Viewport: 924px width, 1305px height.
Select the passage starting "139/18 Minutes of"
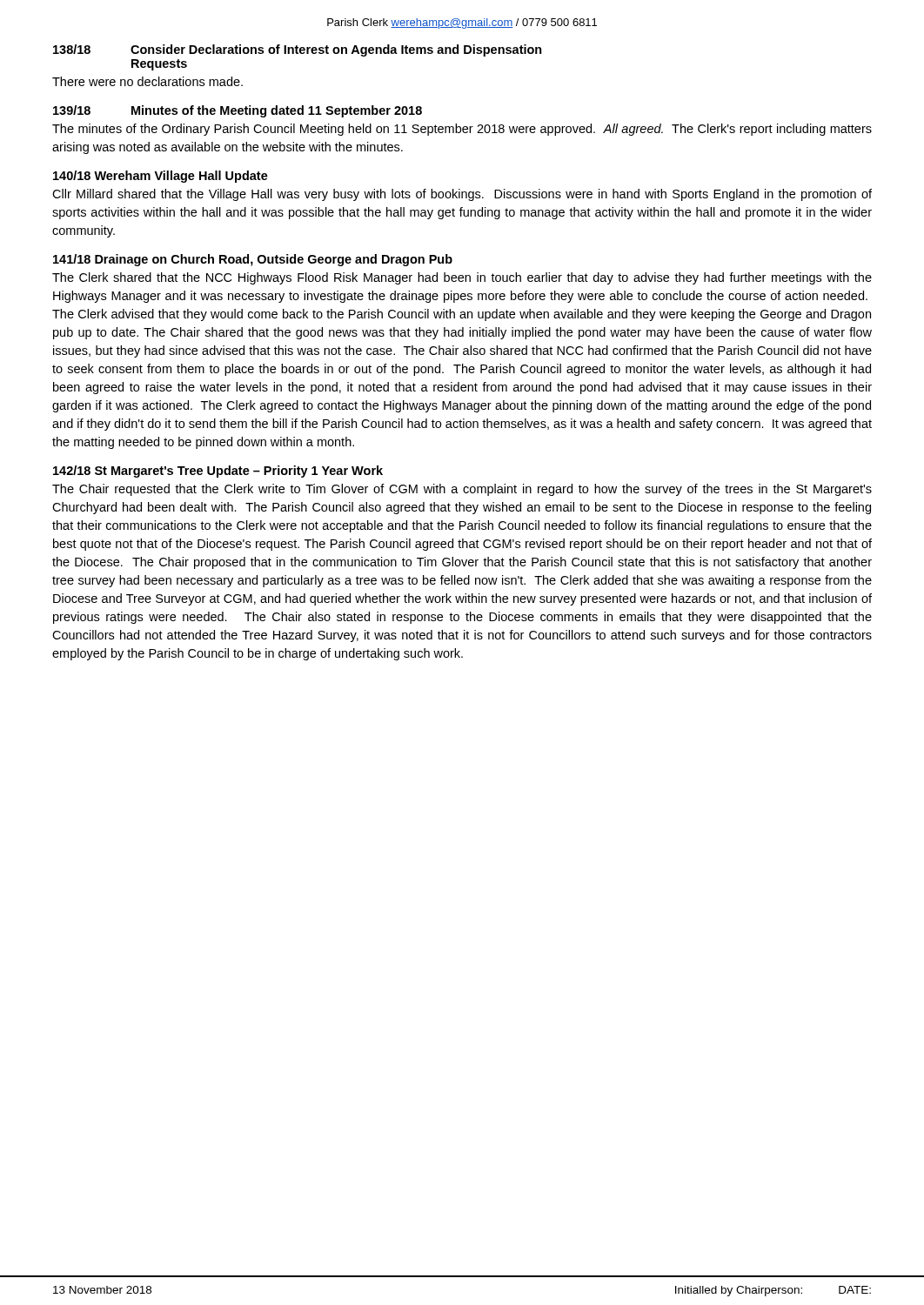[238, 111]
